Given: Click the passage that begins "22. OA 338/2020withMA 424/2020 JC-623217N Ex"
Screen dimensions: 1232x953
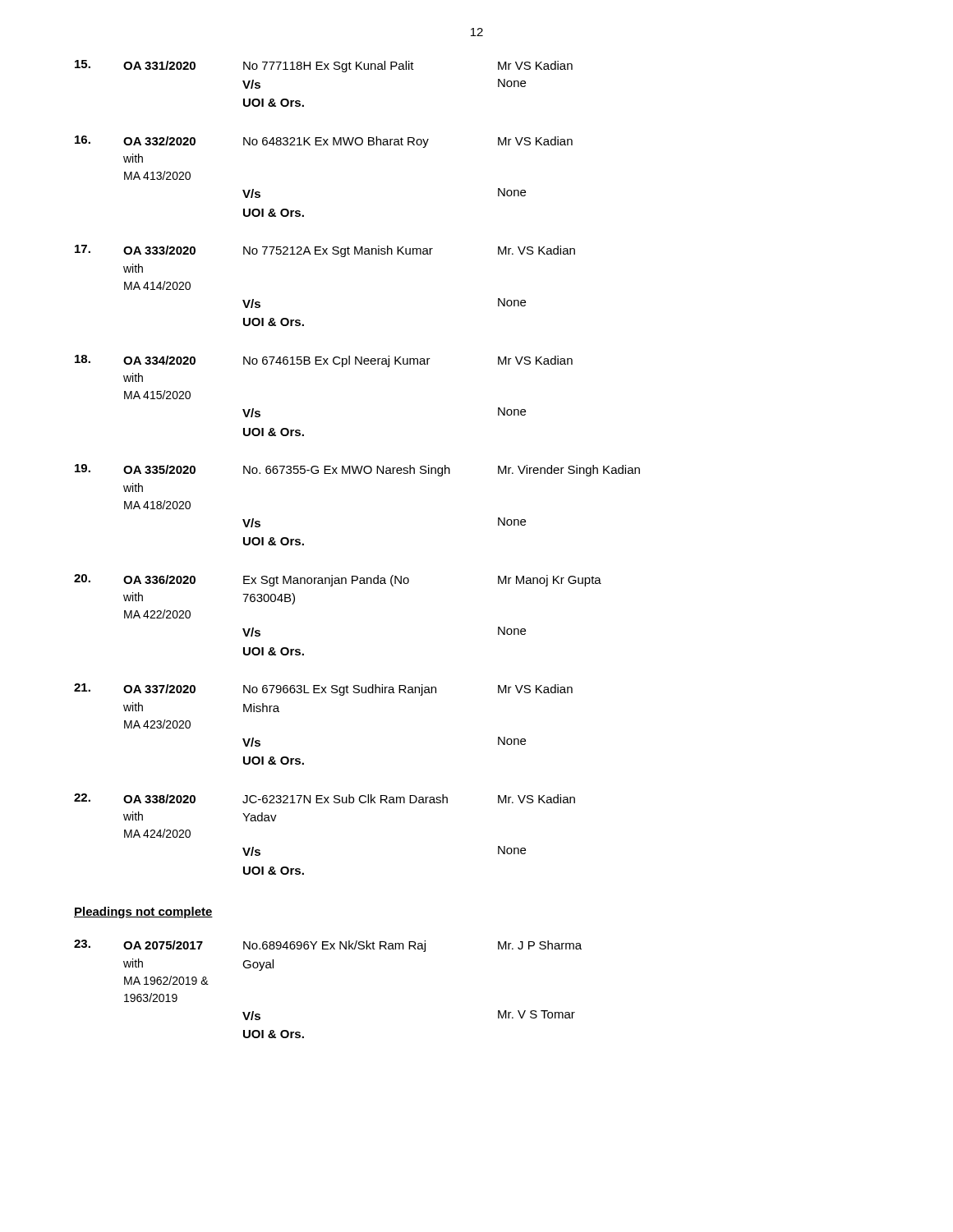Looking at the screenshot, I should [x=325, y=798].
